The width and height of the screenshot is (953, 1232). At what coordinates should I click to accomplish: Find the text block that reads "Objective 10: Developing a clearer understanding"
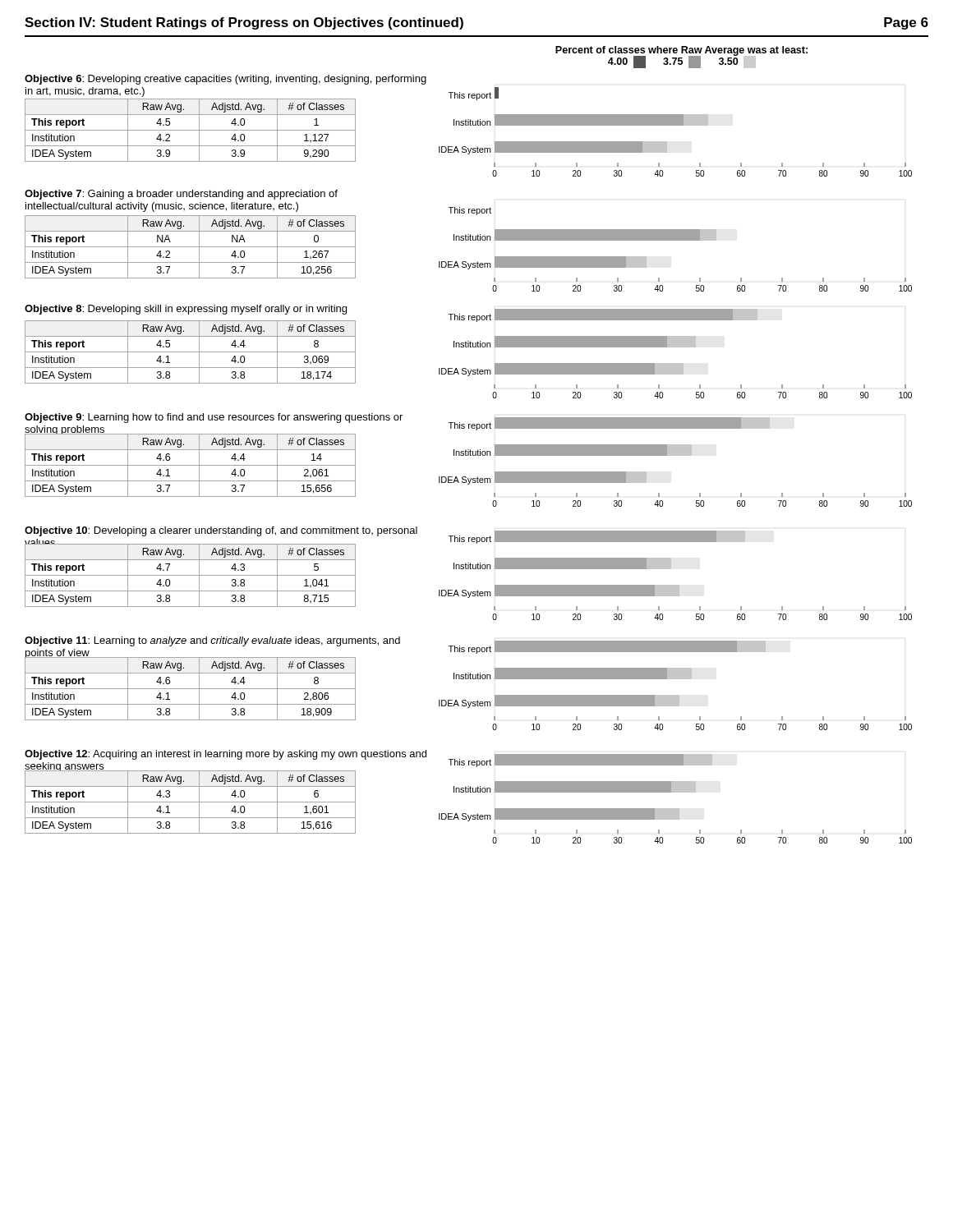coord(221,536)
